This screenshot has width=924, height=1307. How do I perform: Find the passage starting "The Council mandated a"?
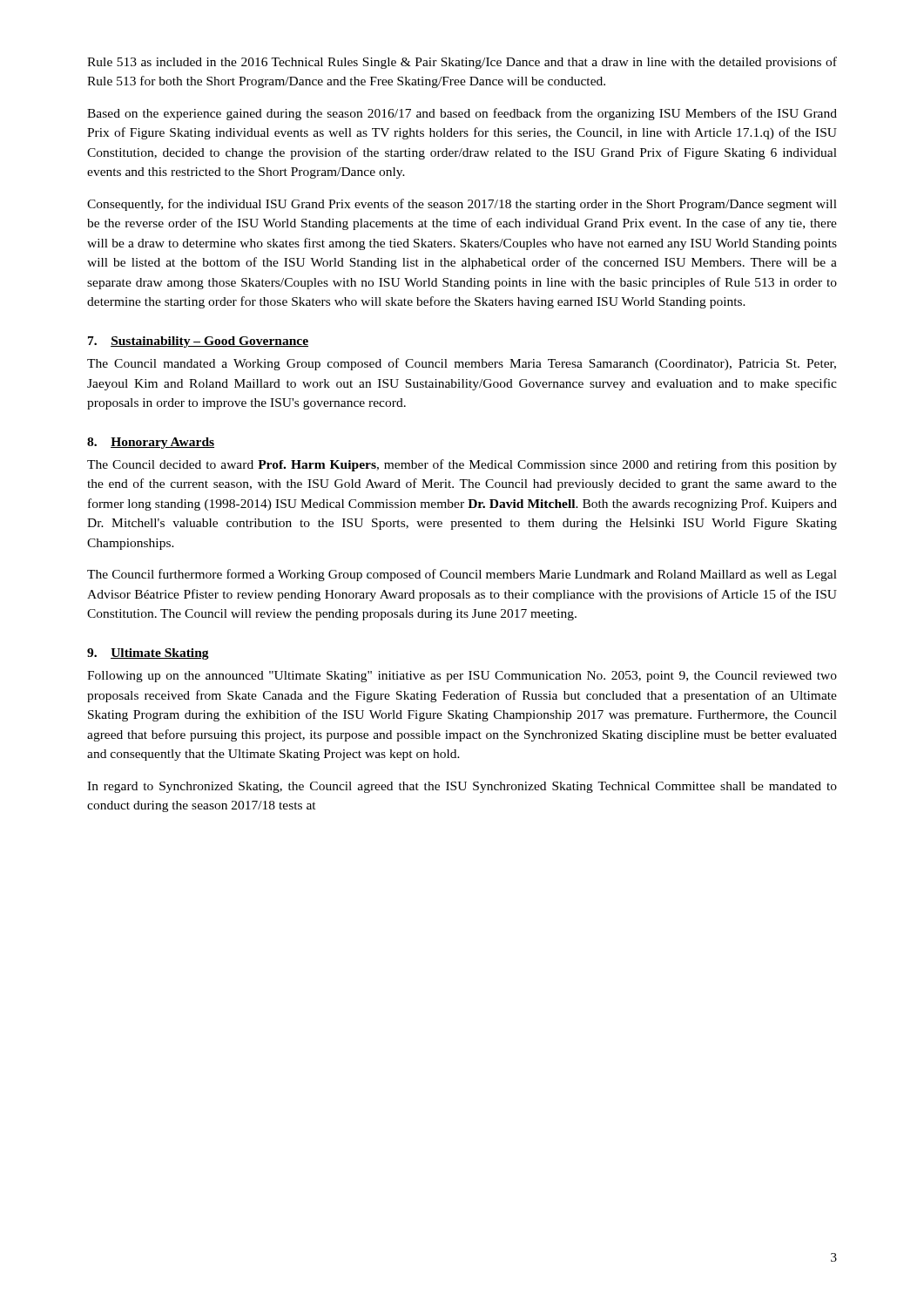pyautogui.click(x=462, y=383)
